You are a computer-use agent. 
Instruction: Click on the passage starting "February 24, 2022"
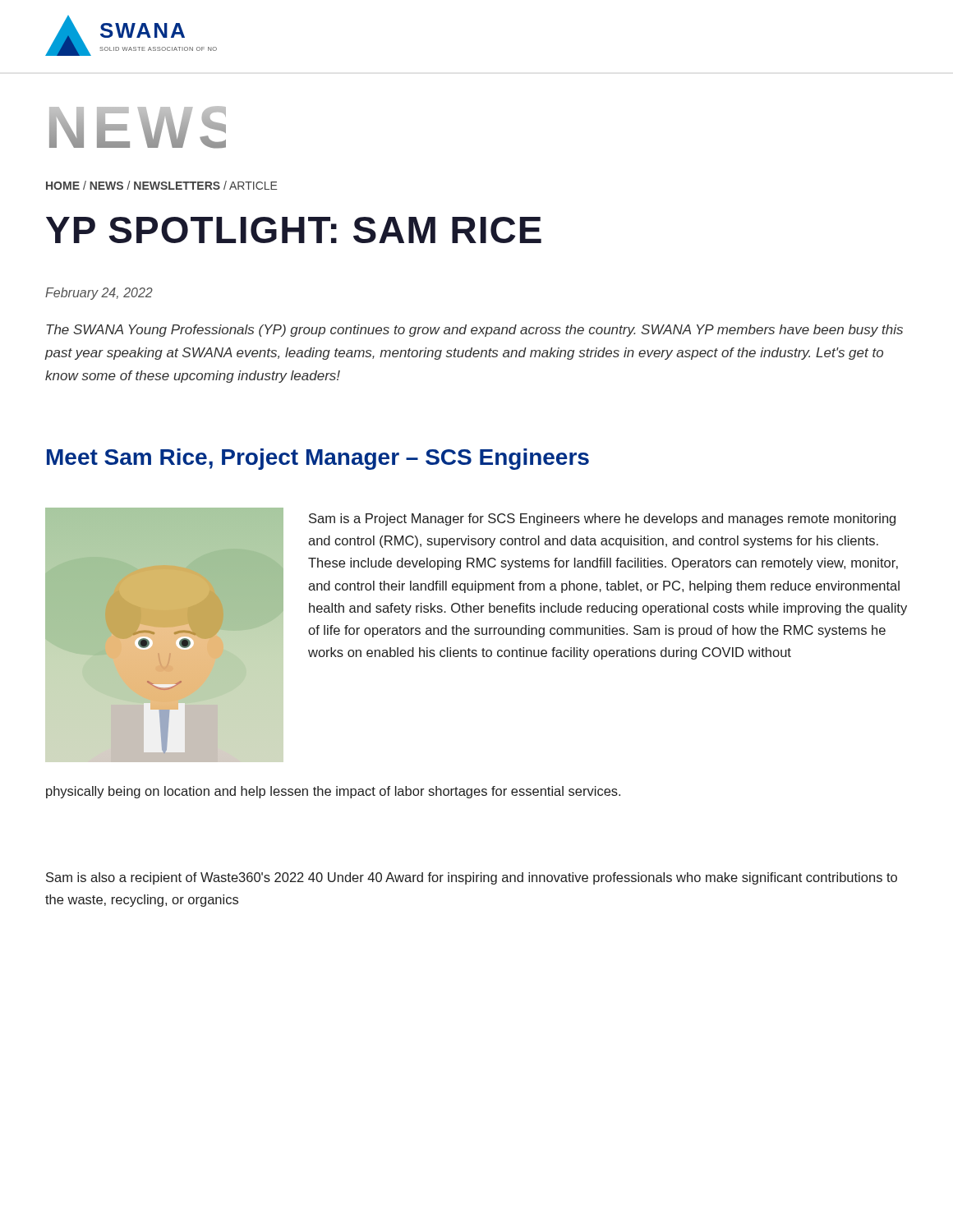99,293
